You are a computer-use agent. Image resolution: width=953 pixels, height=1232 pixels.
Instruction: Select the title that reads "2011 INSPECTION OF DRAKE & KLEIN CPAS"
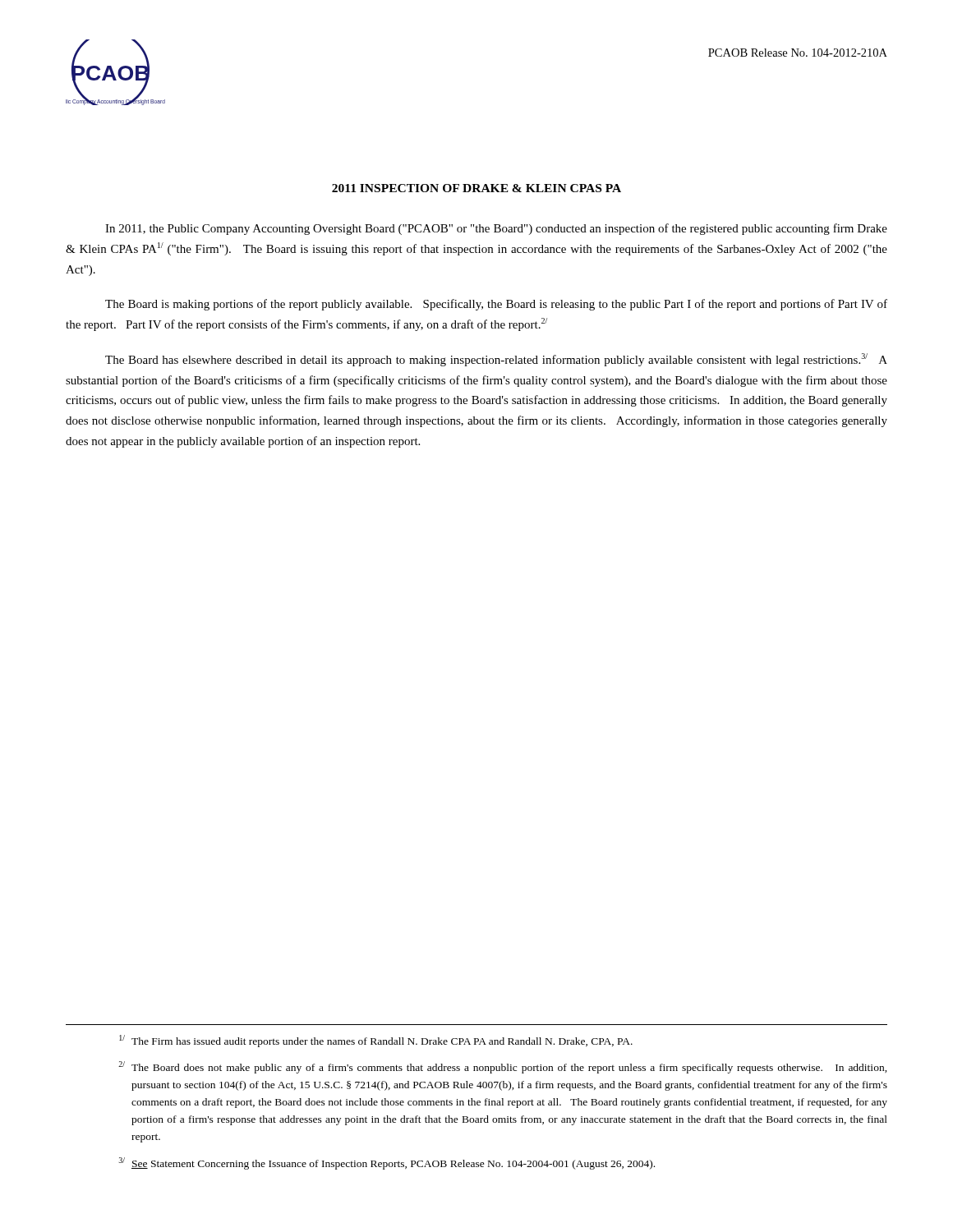(476, 188)
